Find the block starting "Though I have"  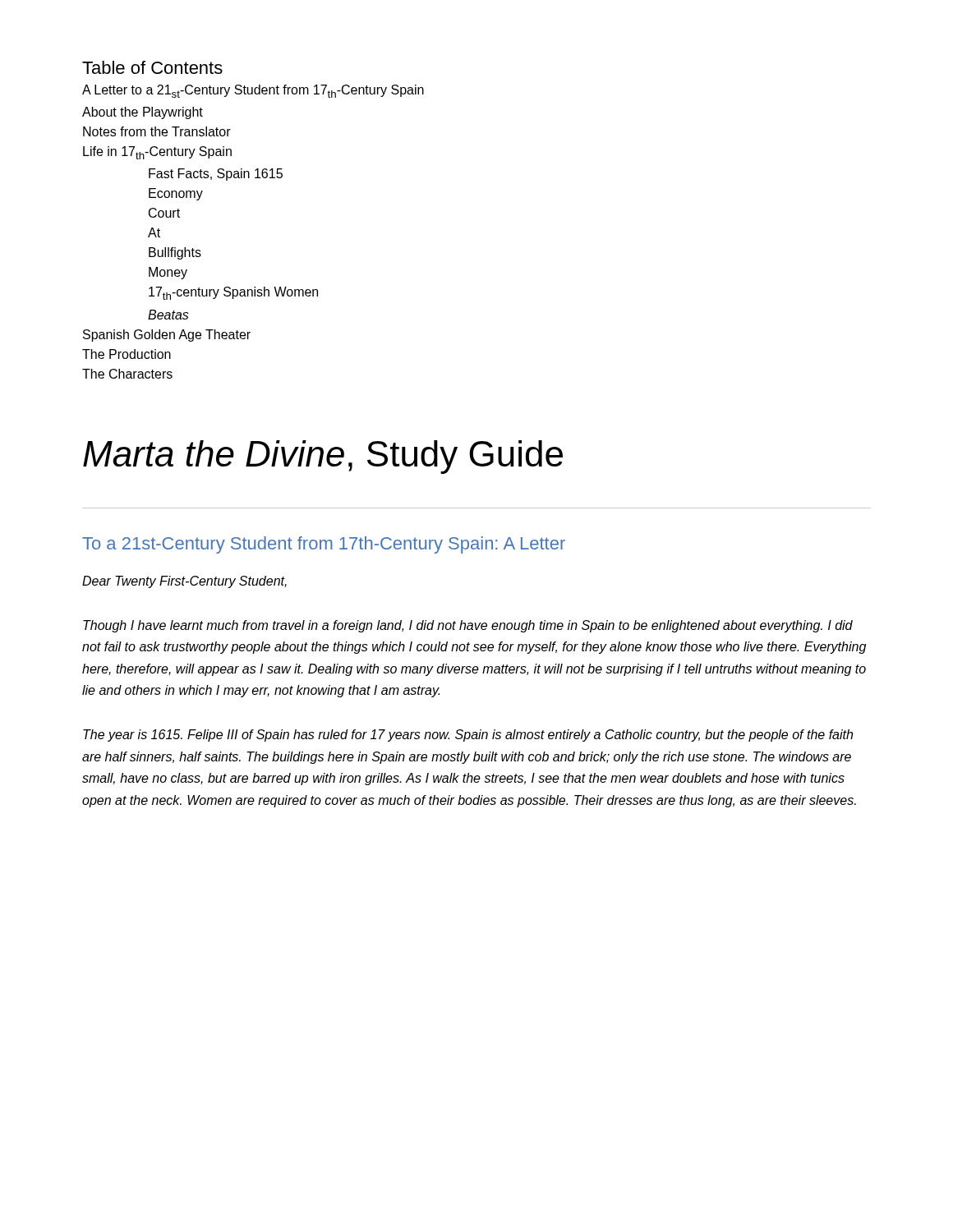click(474, 658)
